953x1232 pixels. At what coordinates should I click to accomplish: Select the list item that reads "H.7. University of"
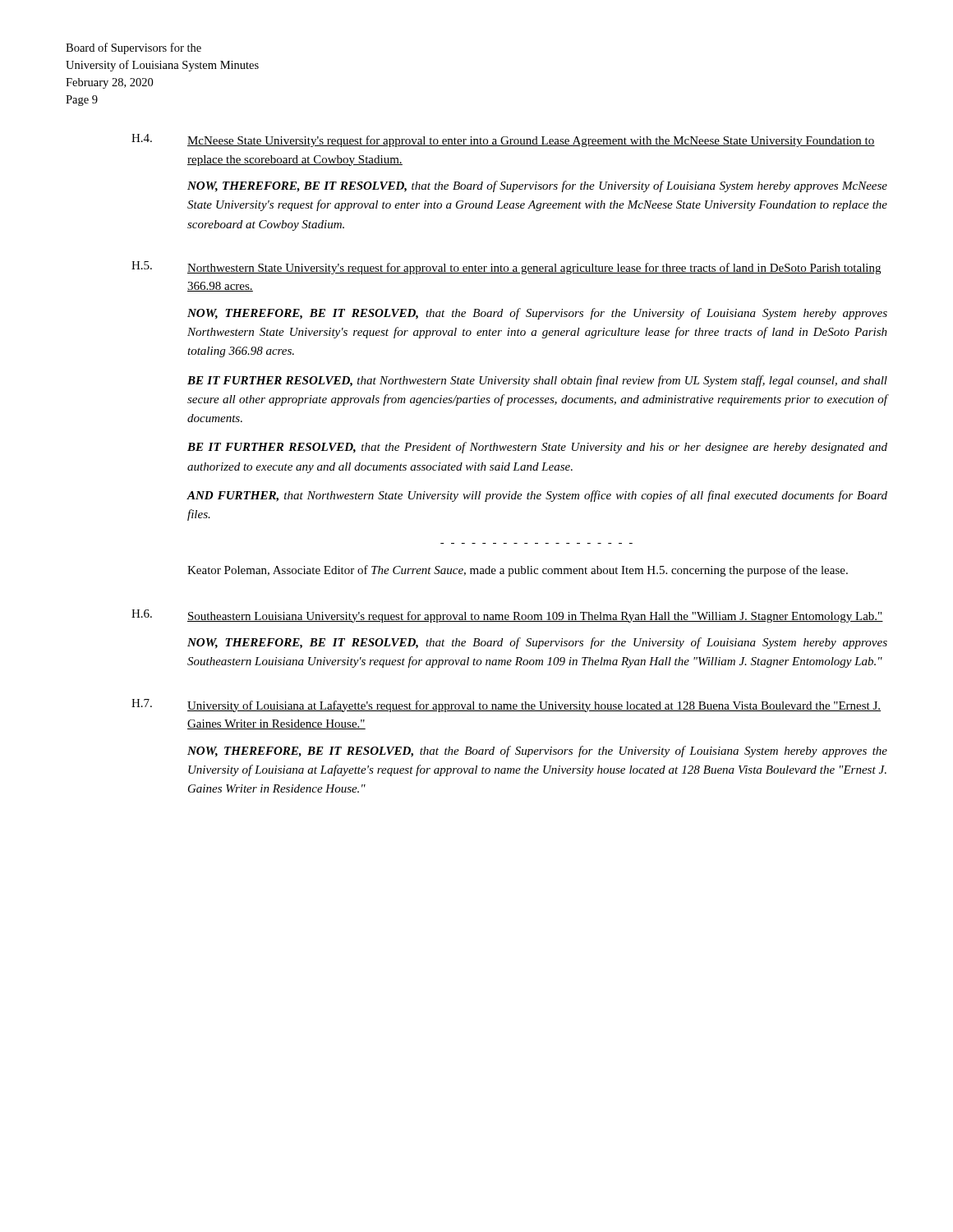tap(509, 752)
